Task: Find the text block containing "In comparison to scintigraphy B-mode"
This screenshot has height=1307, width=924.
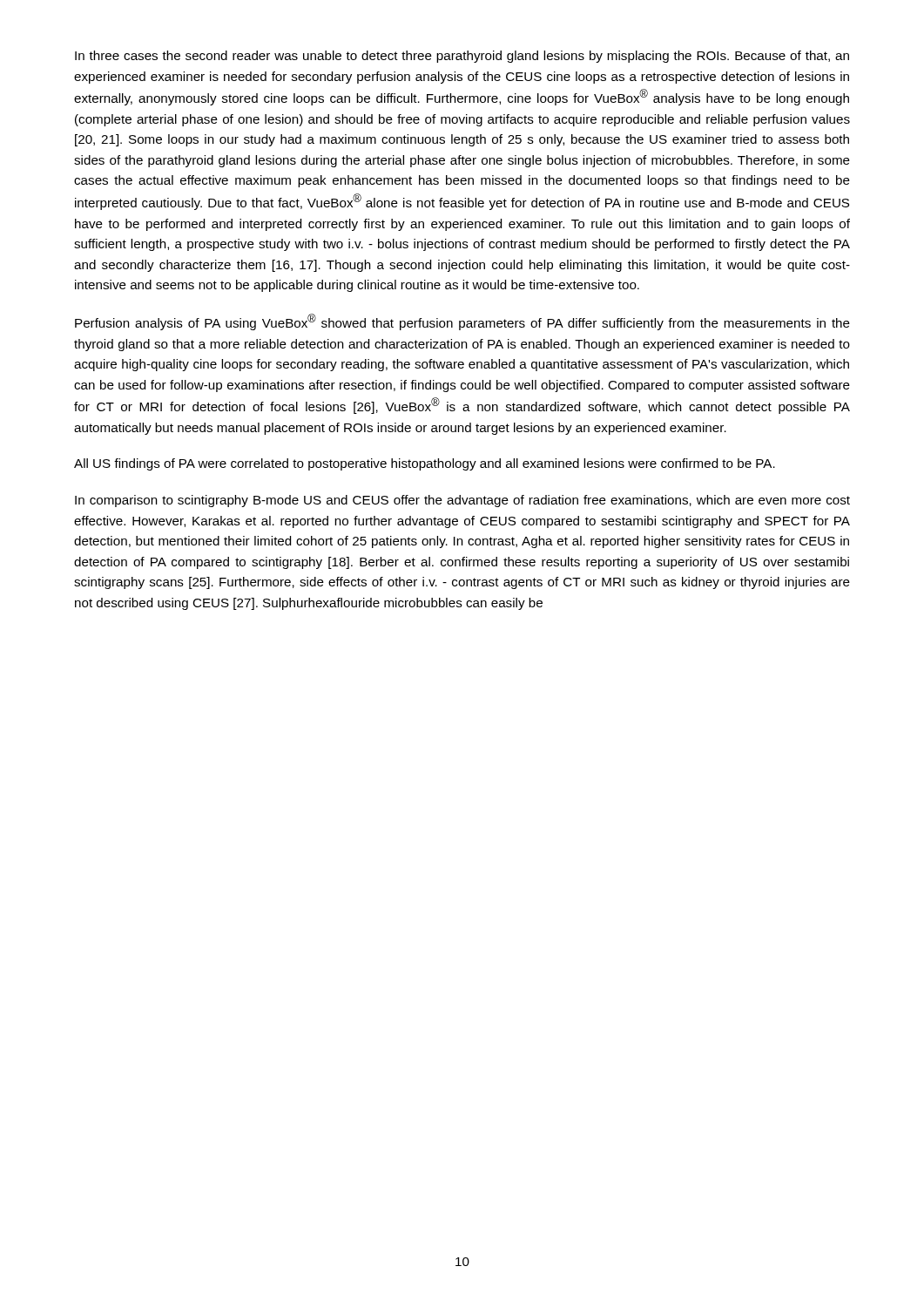Action: pos(462,551)
